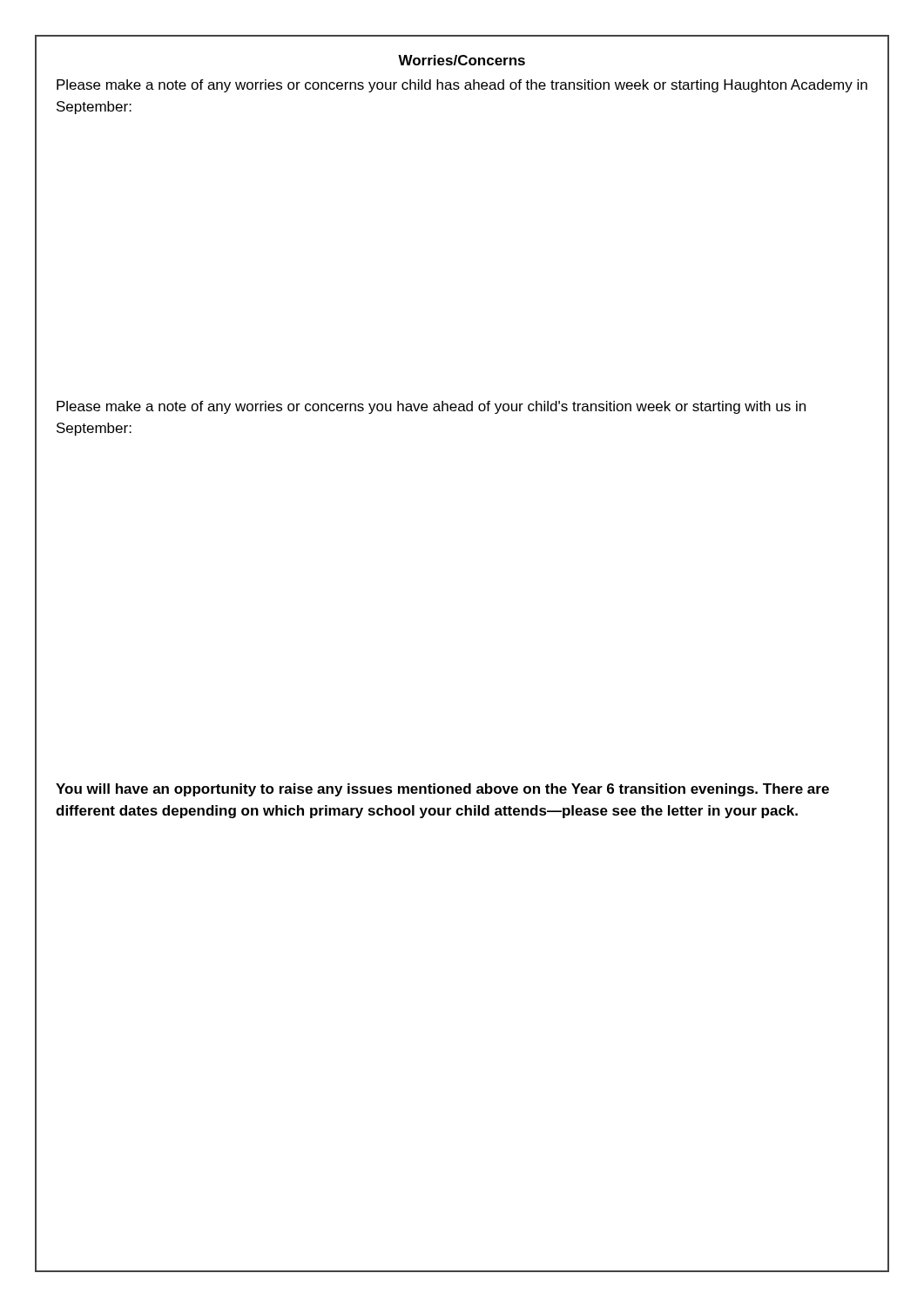The height and width of the screenshot is (1307, 924).
Task: Click on the passage starting "You will have an"
Action: [x=443, y=800]
